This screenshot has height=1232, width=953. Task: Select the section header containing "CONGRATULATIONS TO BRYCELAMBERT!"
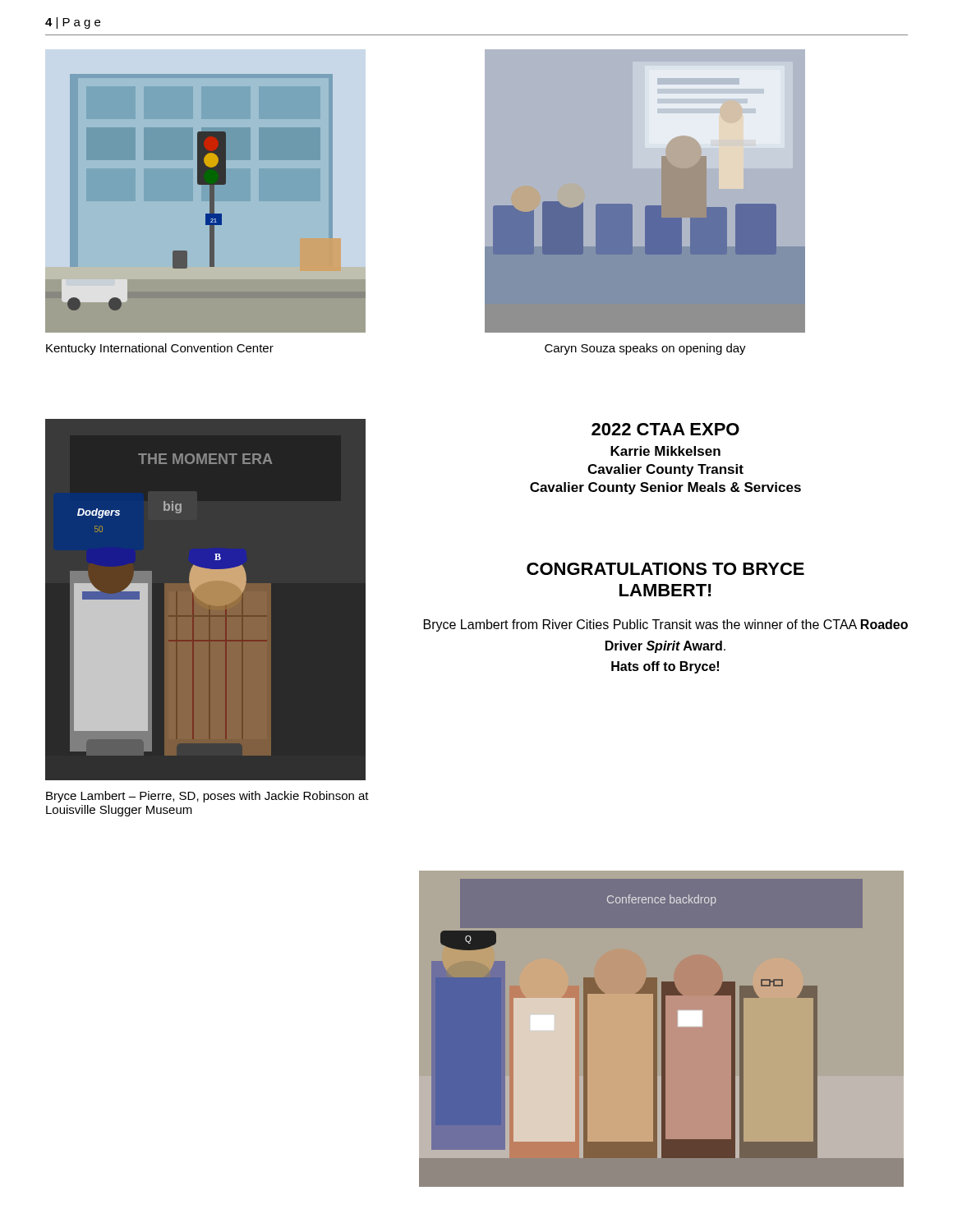(665, 579)
